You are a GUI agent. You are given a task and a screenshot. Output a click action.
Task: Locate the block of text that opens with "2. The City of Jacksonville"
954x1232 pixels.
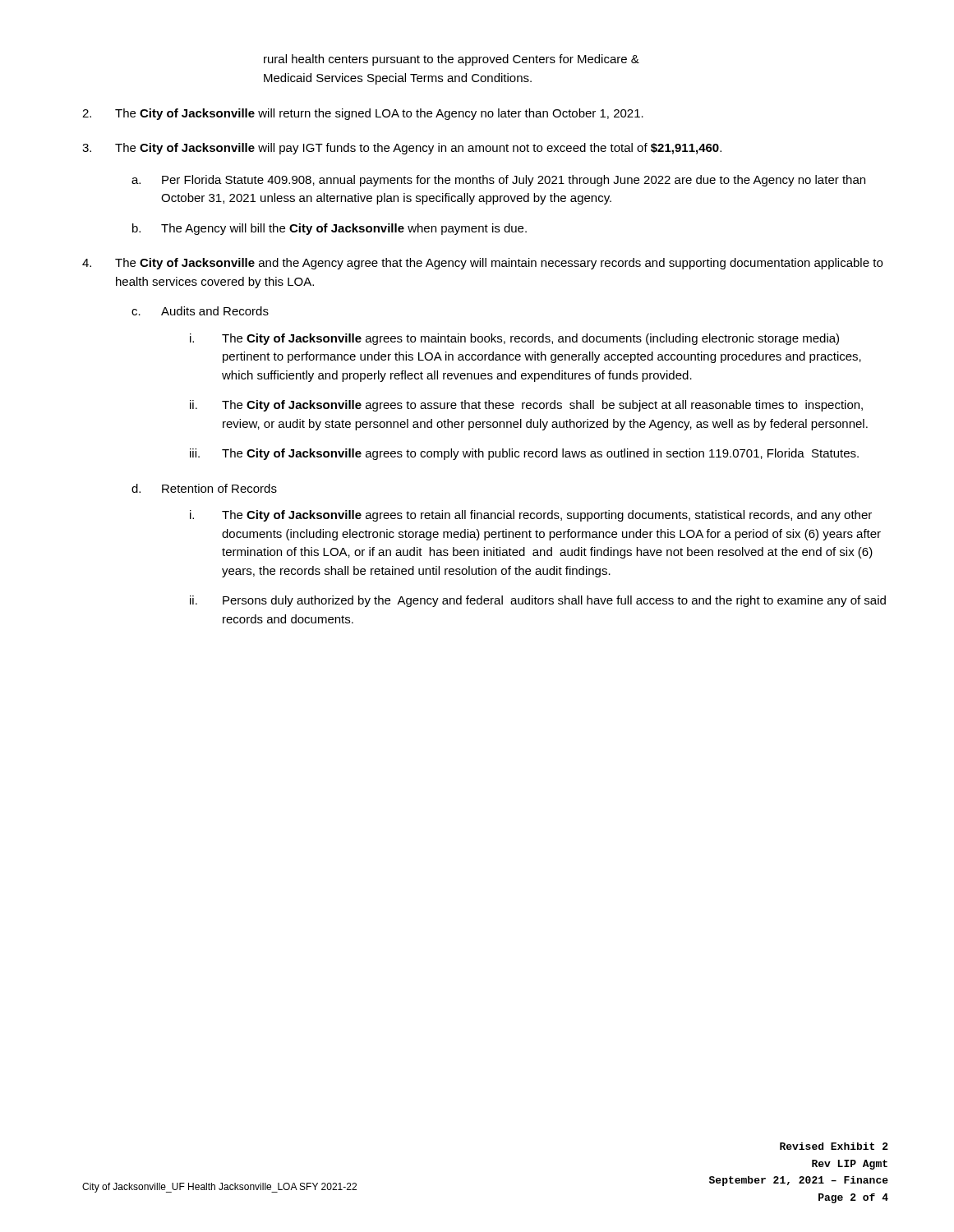(485, 113)
